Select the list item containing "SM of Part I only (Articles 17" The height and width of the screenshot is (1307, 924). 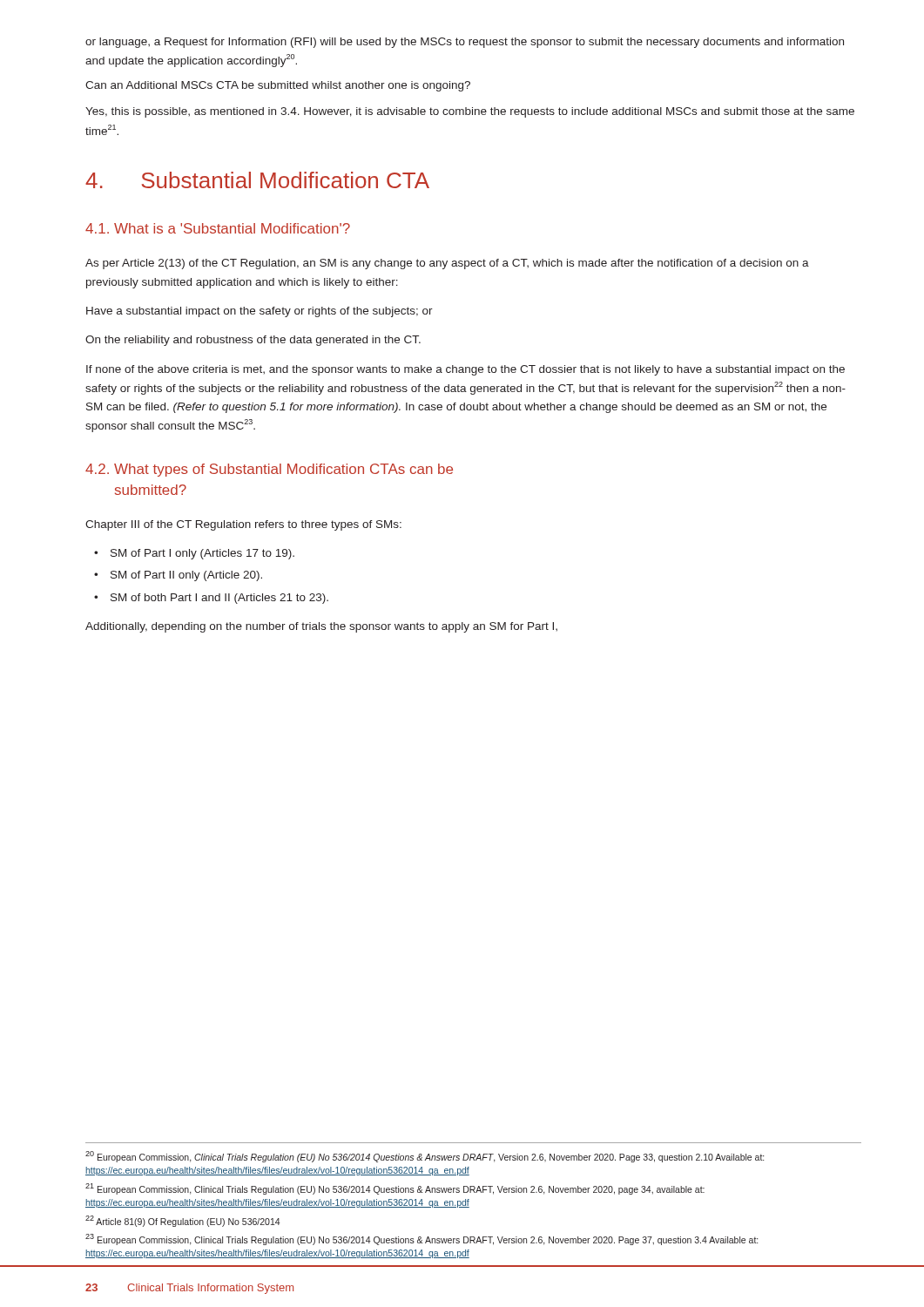(x=203, y=553)
